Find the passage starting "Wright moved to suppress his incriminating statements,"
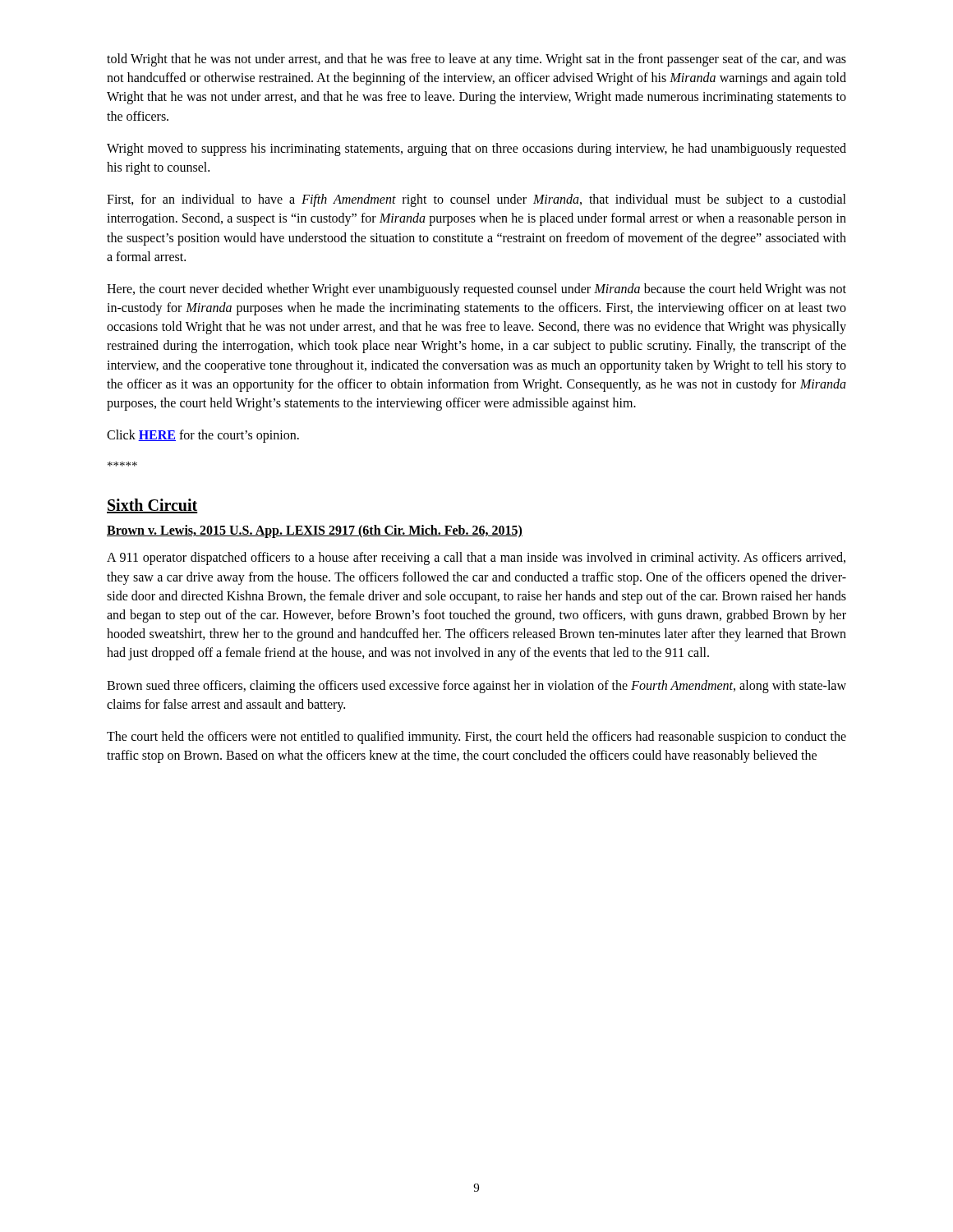Screen dimensions: 1232x953 point(476,158)
